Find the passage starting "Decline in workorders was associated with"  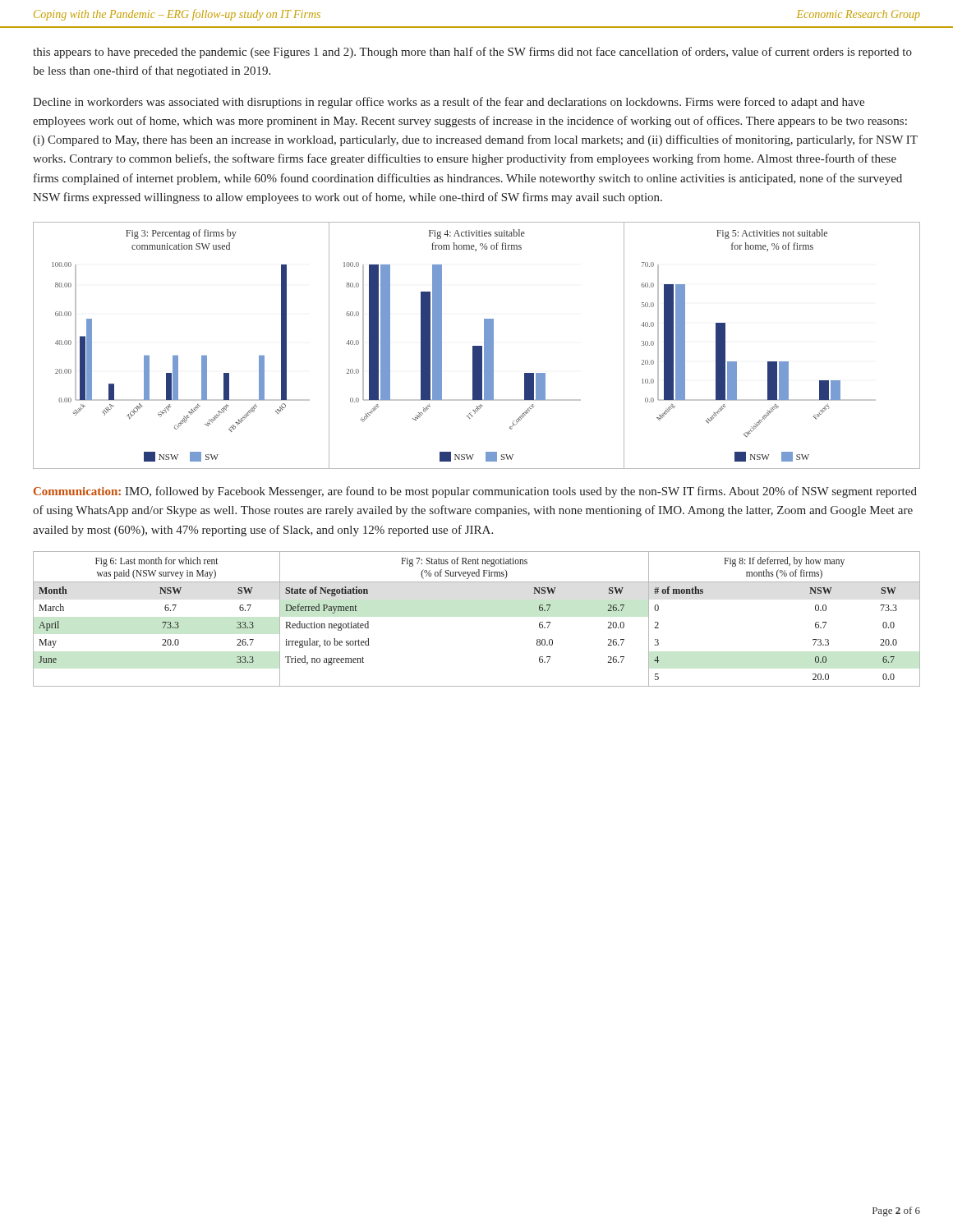coord(475,149)
